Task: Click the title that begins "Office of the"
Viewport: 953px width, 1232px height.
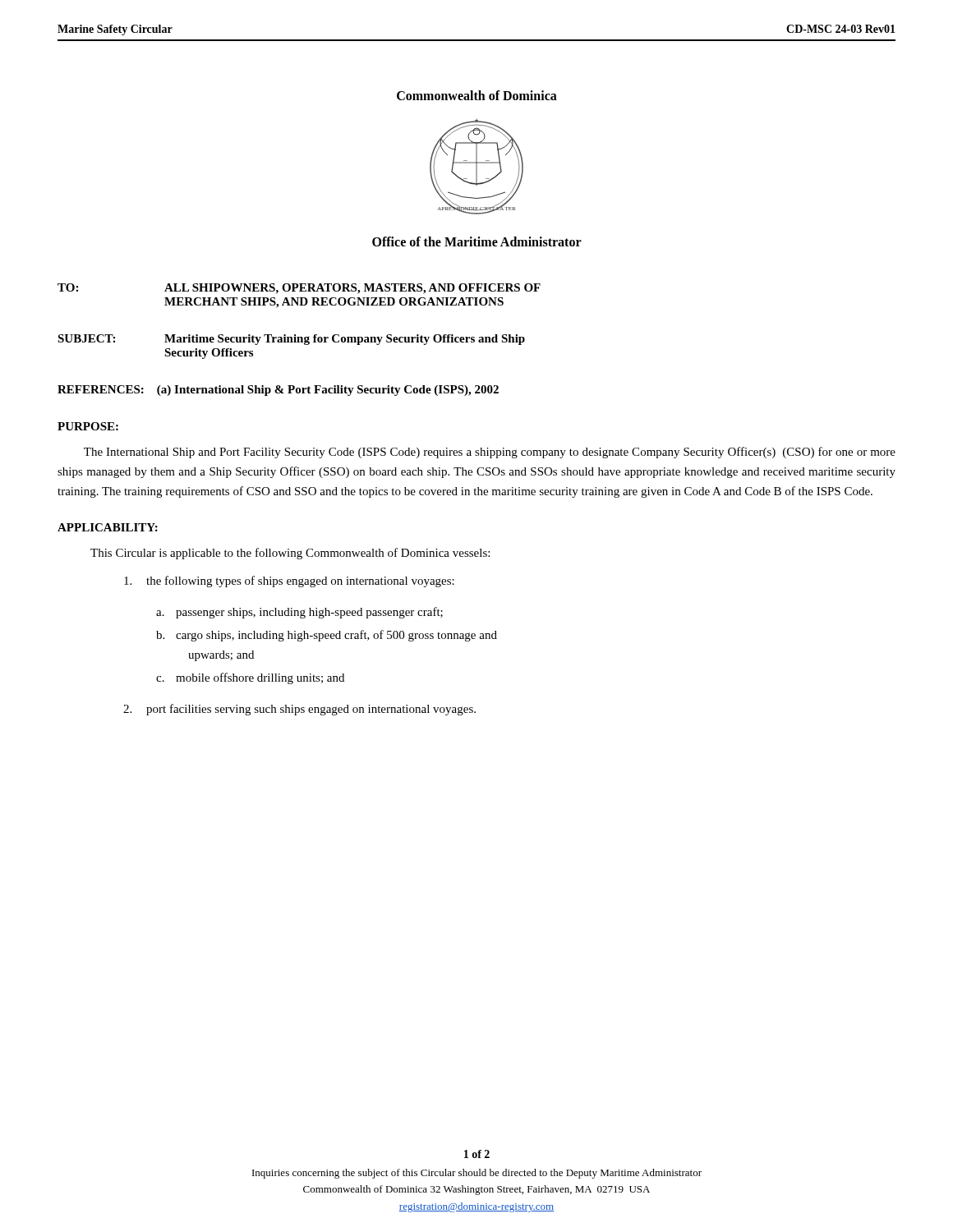Action: 476,242
